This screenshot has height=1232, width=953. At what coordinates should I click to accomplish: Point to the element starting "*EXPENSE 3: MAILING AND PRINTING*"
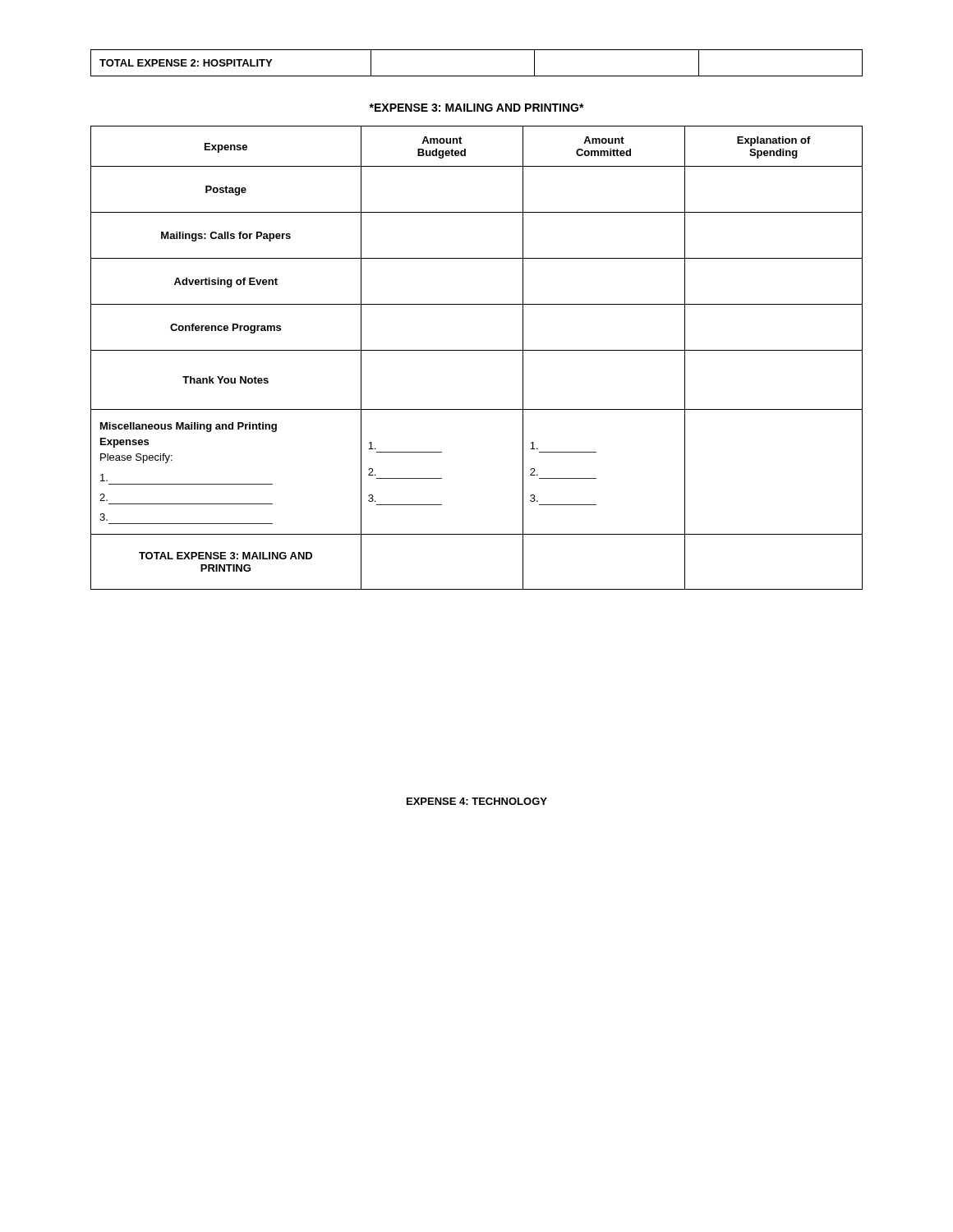476,108
